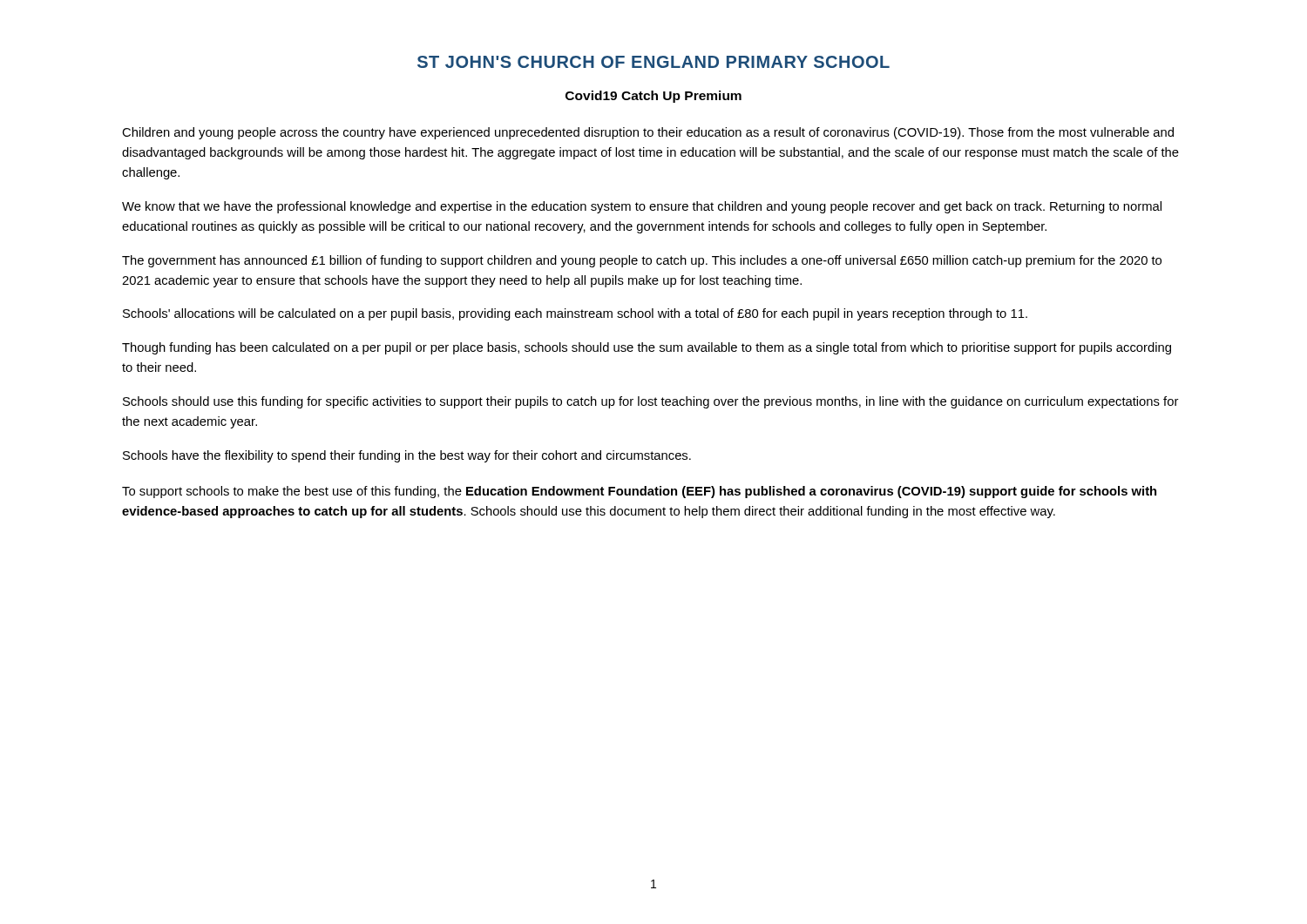This screenshot has height=924, width=1307.
Task: Click the section header that begins "Covid19 Catch Up"
Action: pos(654,95)
